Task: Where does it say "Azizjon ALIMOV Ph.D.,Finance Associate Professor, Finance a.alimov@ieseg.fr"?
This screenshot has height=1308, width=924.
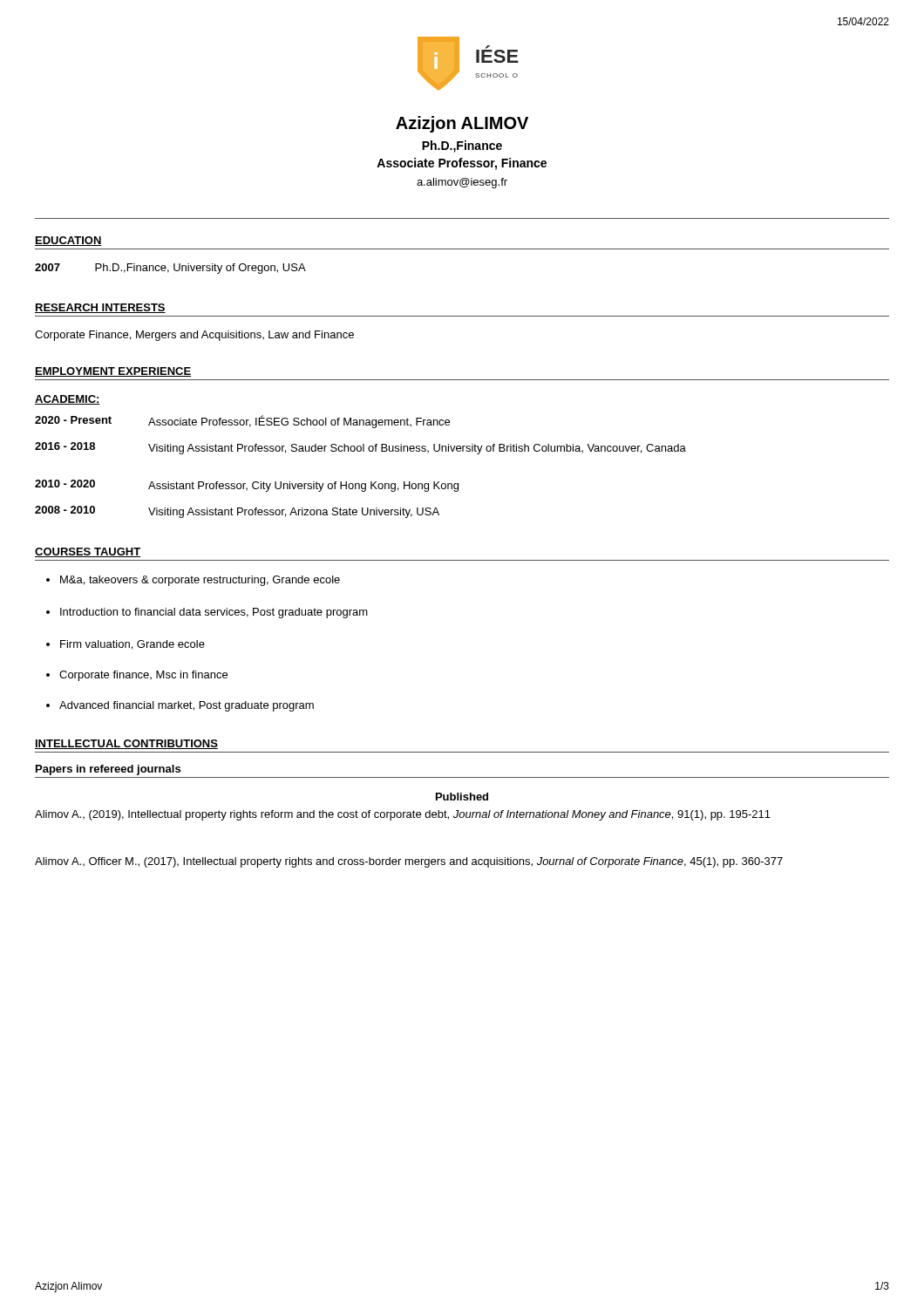Action: point(462,151)
